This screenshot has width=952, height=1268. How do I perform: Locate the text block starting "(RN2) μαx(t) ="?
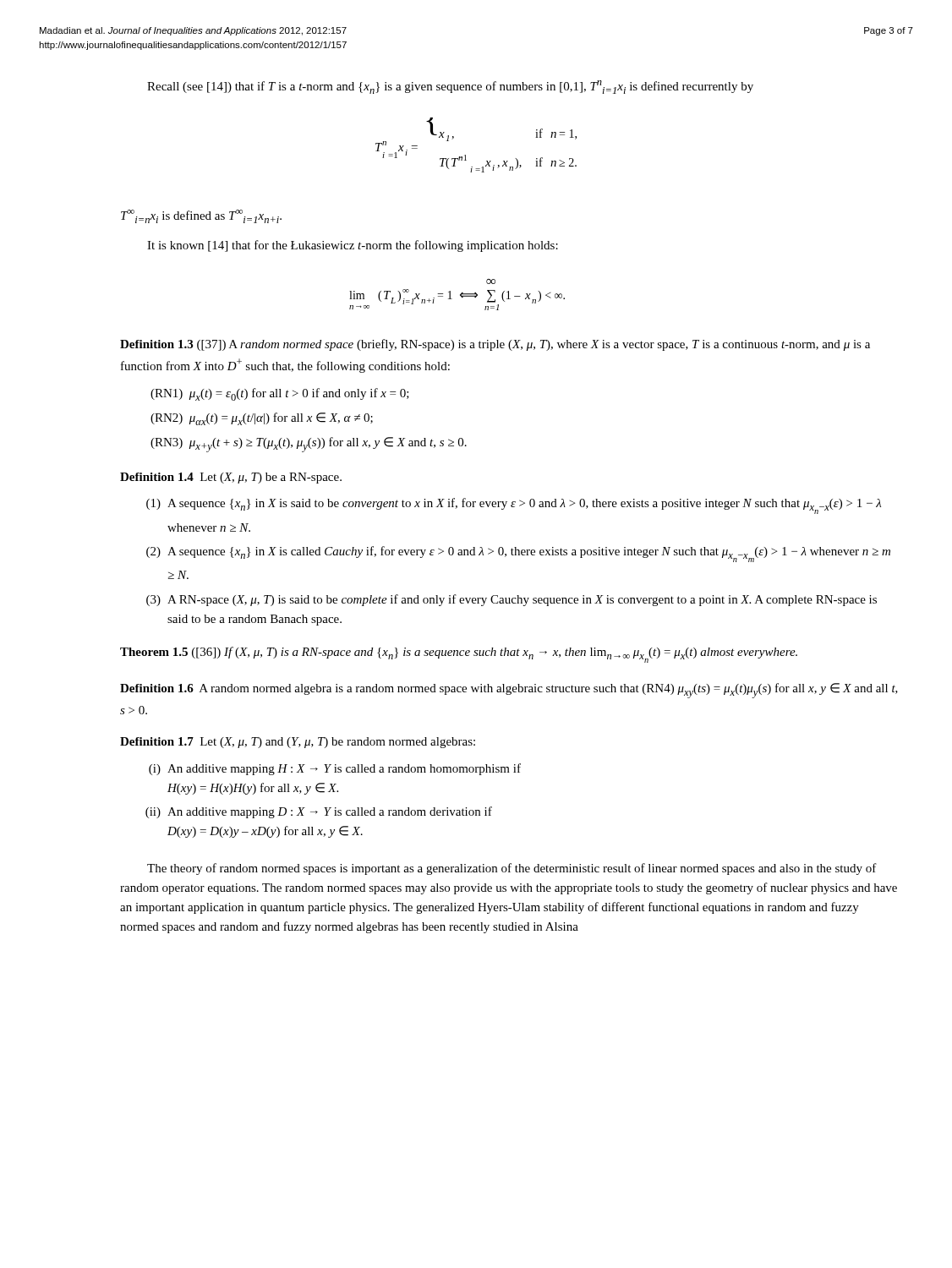tap(262, 419)
